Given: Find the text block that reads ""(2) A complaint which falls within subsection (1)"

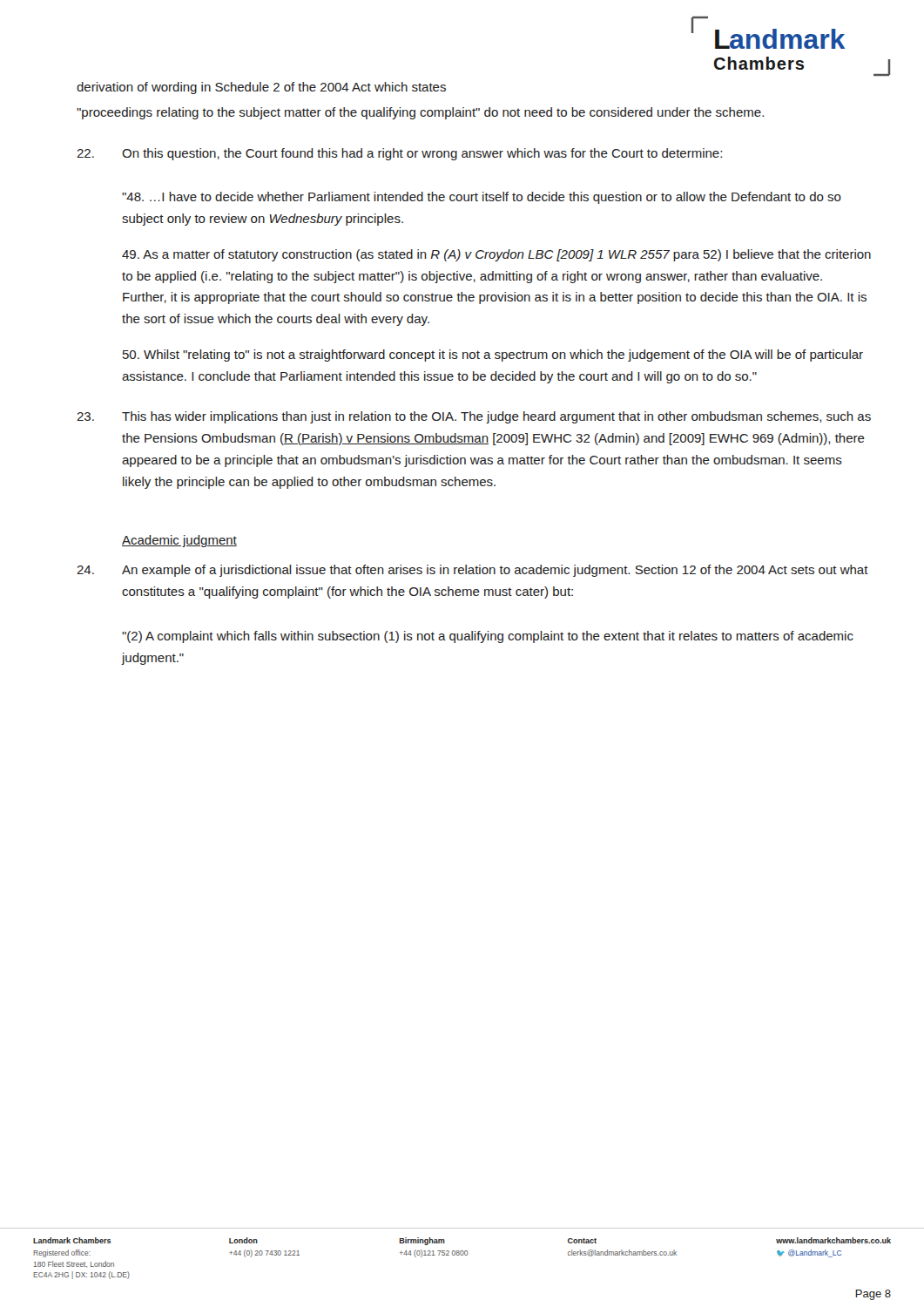Looking at the screenshot, I should point(488,646).
